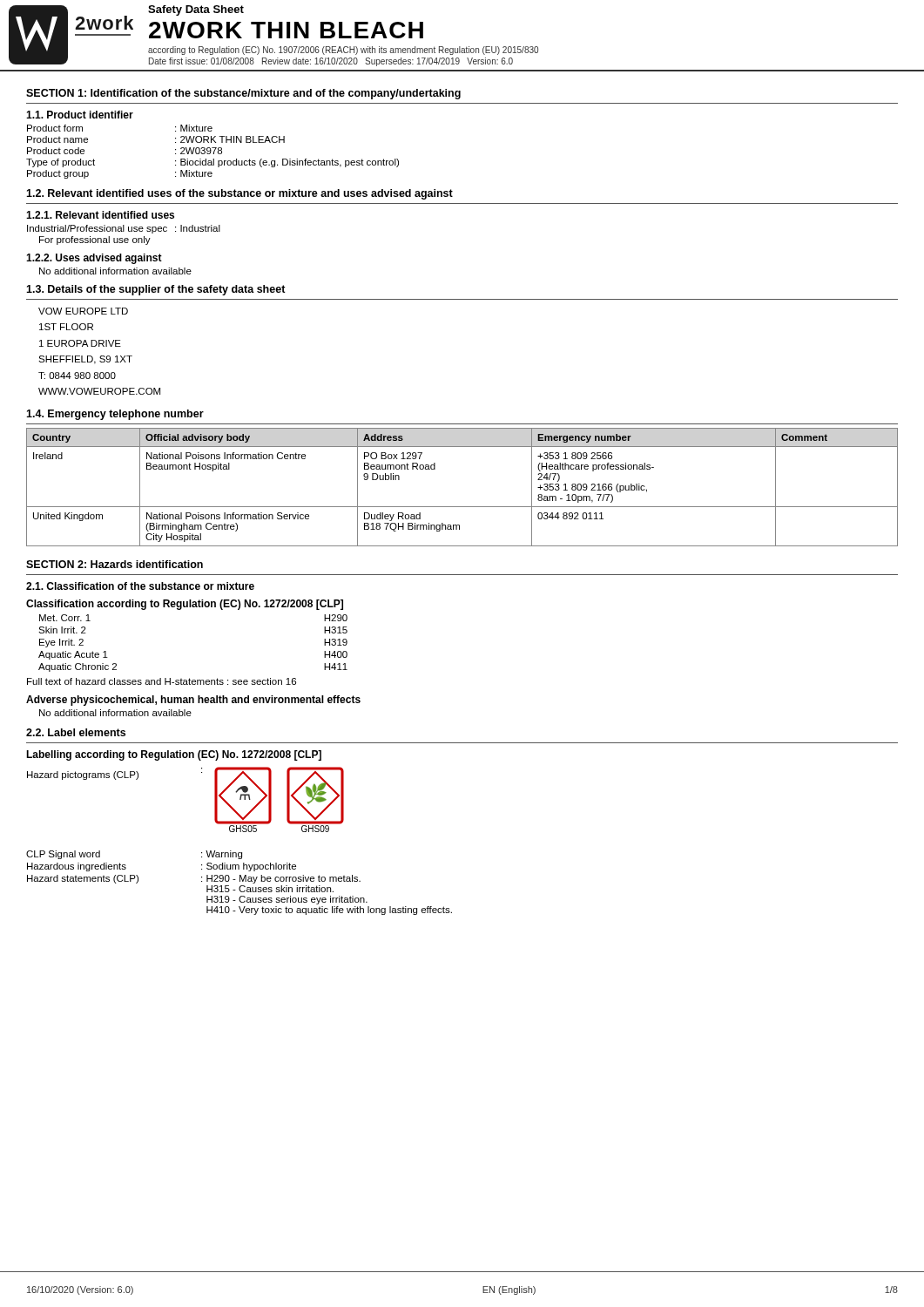Click on the text block starting "Full text of hazard classes and H-statements :"
Viewport: 924px width, 1307px height.
pos(162,681)
